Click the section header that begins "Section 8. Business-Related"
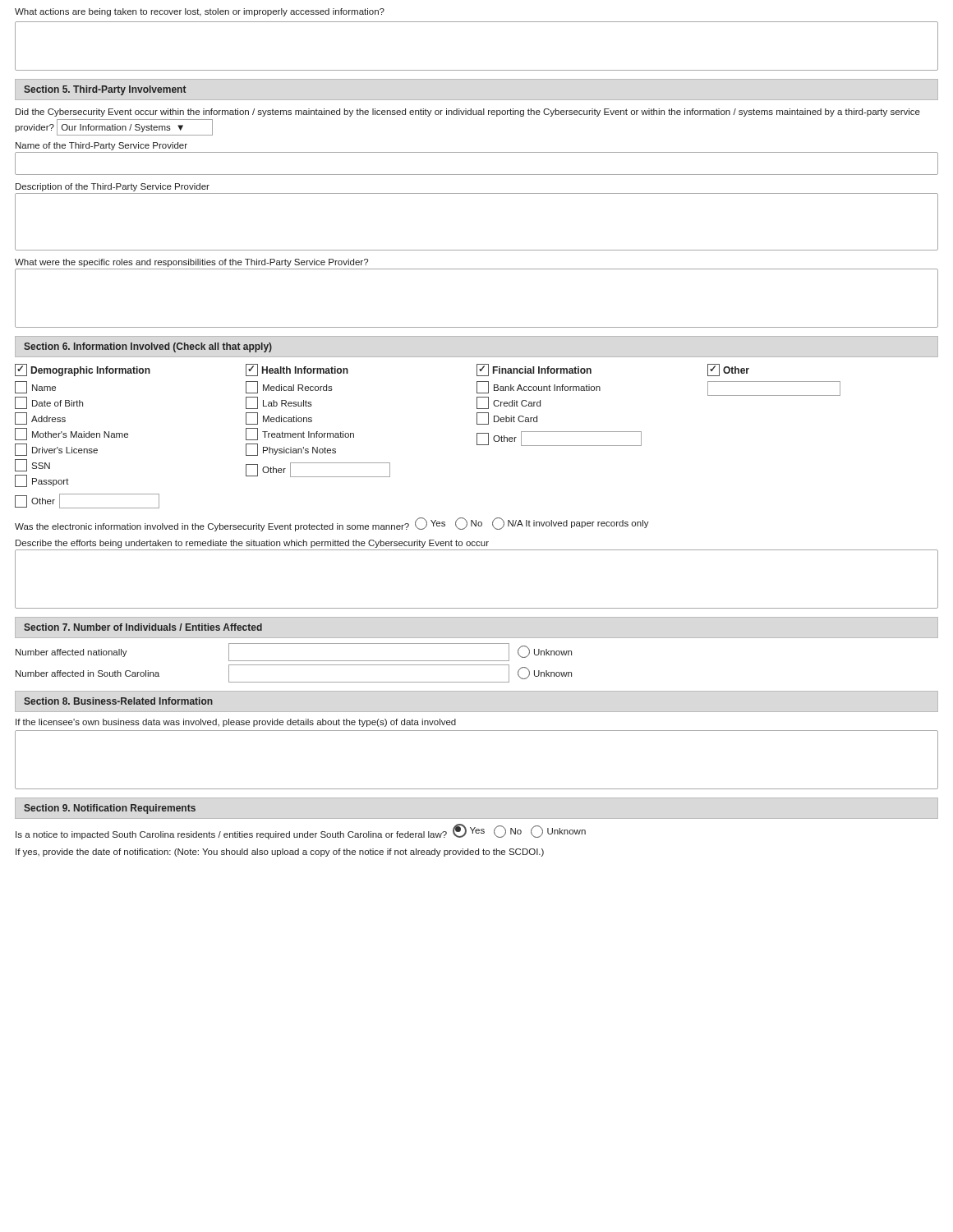 tap(118, 701)
